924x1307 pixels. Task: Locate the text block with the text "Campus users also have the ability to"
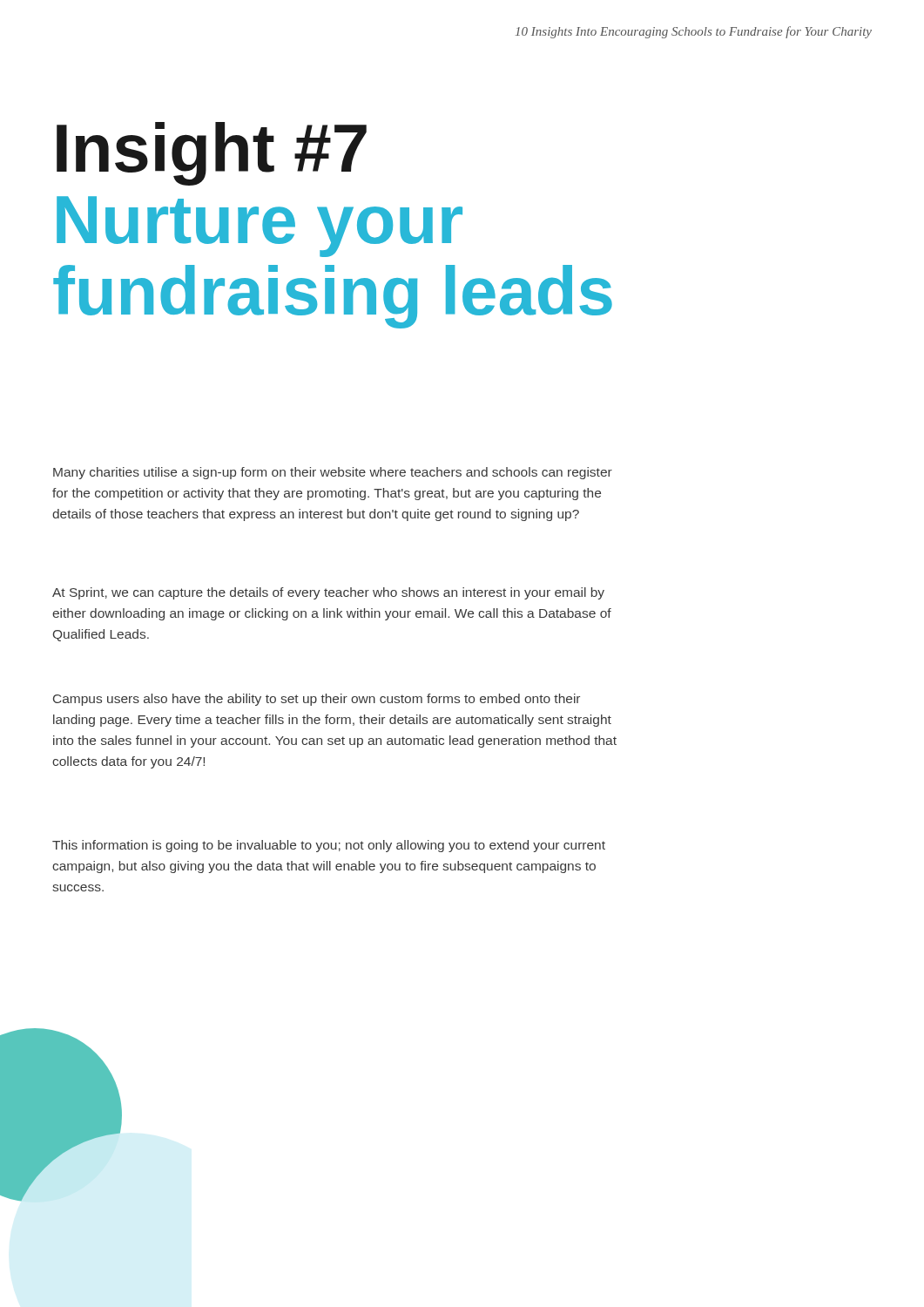pos(334,730)
